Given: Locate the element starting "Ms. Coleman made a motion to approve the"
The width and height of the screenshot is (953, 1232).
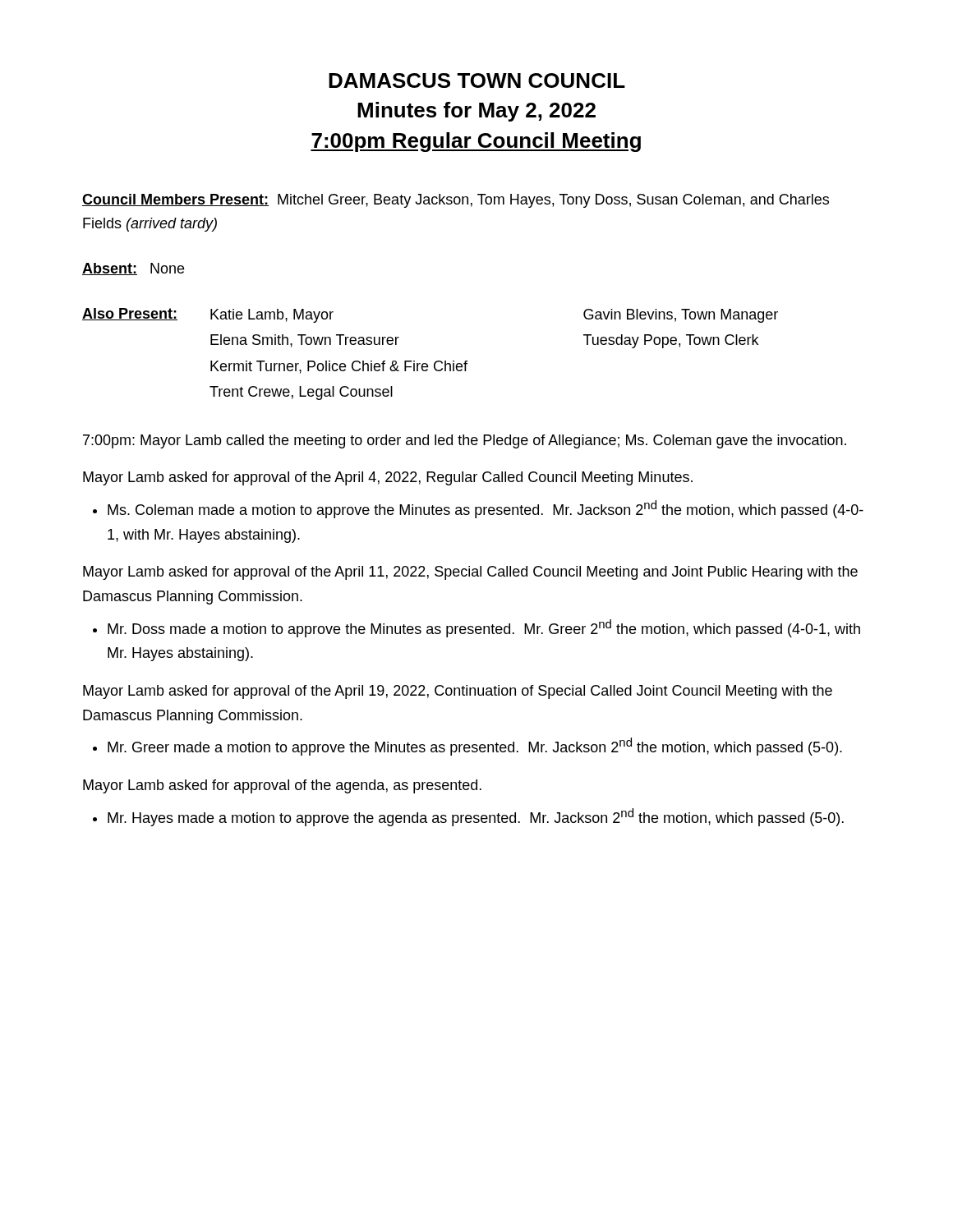Looking at the screenshot, I should (485, 520).
